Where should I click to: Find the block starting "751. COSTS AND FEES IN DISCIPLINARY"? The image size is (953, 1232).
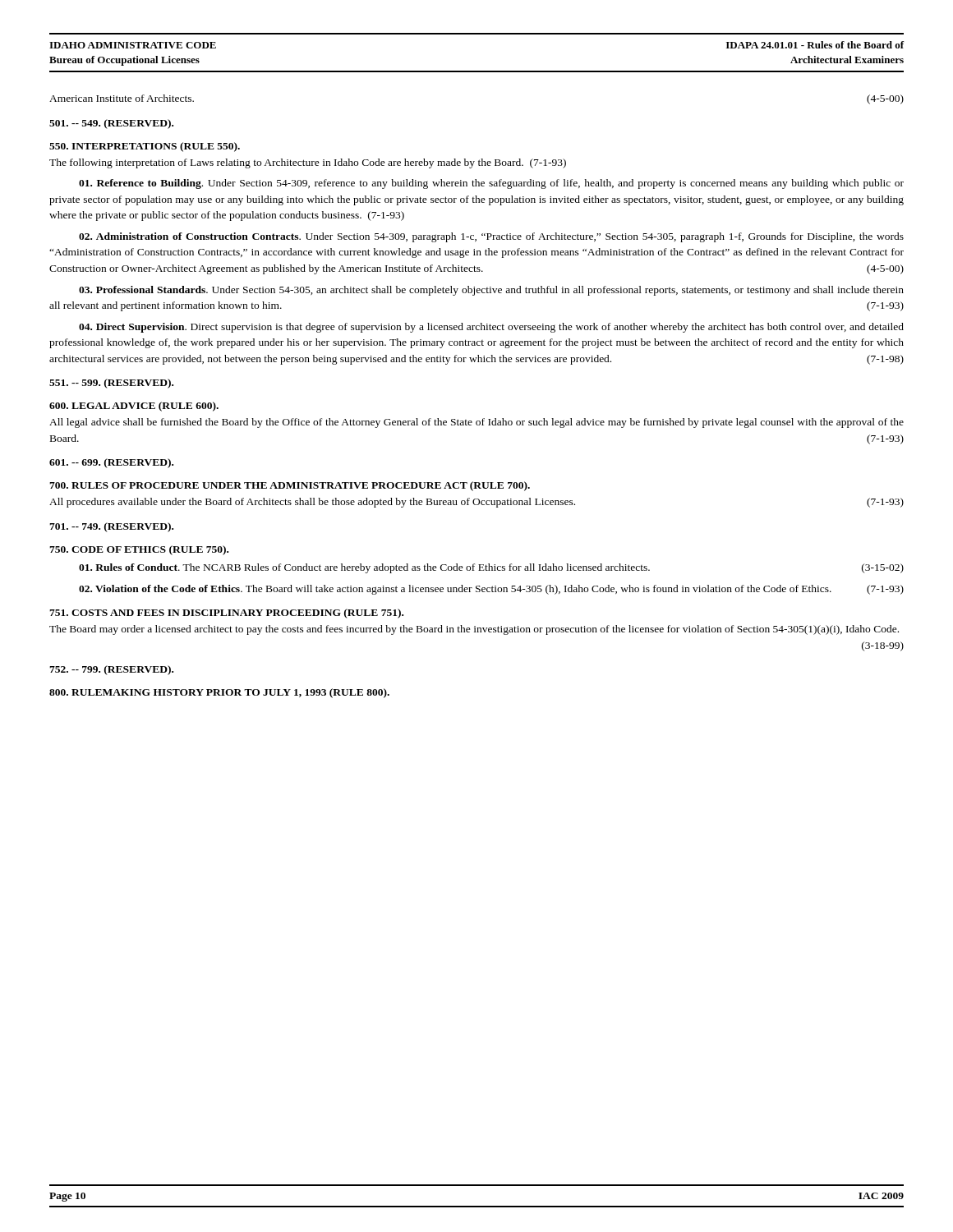(x=227, y=612)
